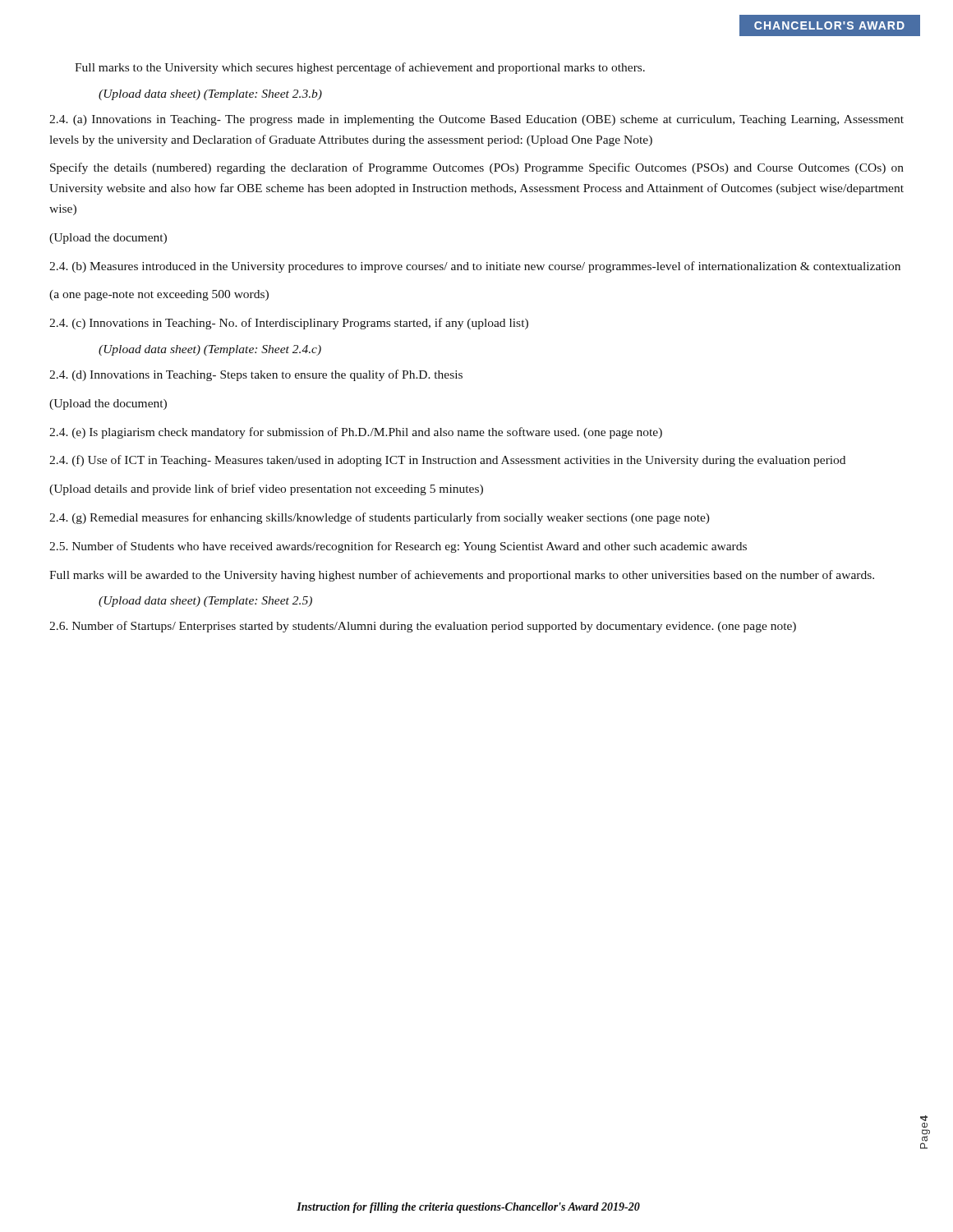Viewport: 953px width, 1232px height.
Task: Find the passage starting "6. Number of Startups/ Enterprises started"
Action: coord(423,626)
